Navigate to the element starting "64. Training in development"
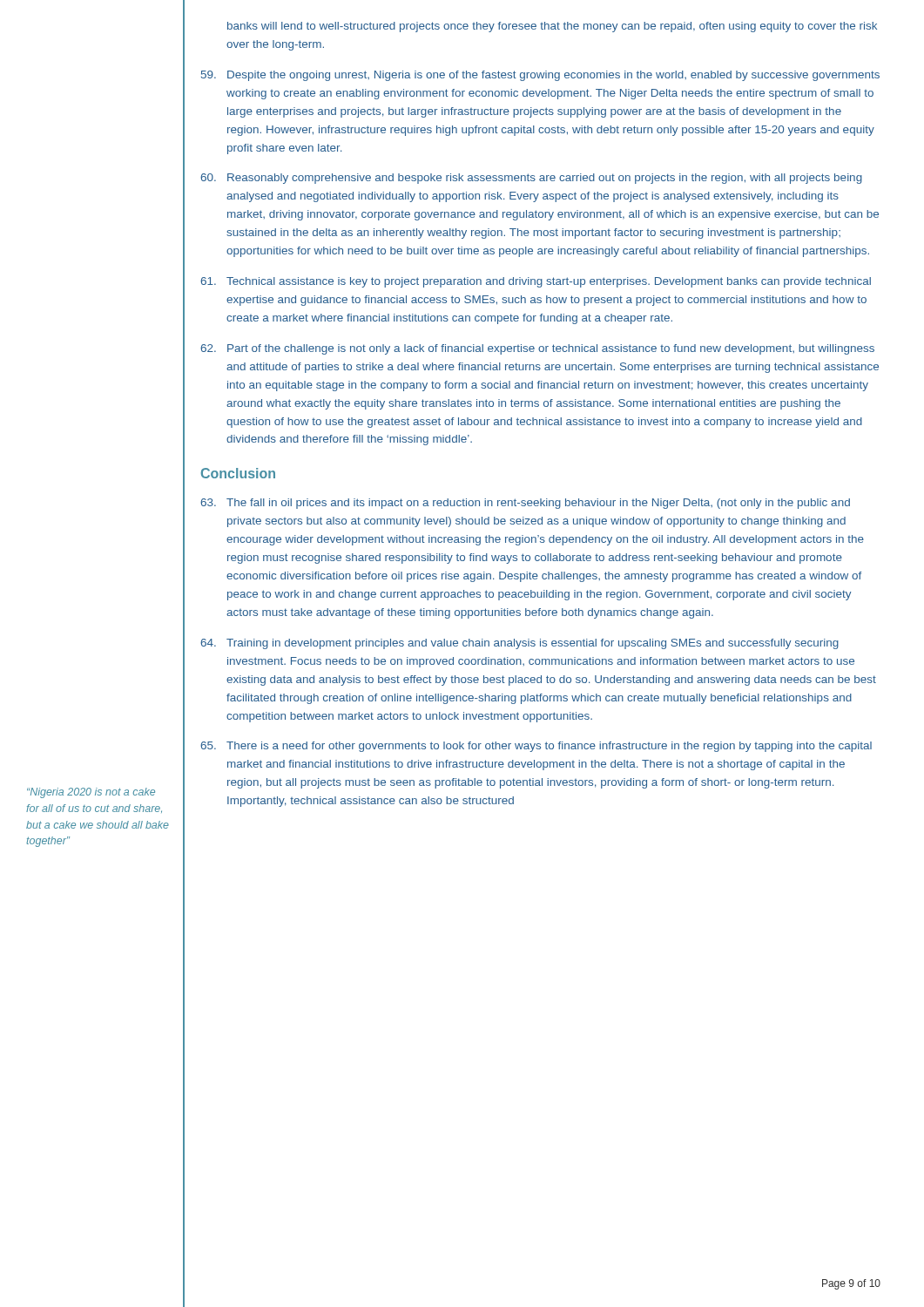 tap(540, 680)
